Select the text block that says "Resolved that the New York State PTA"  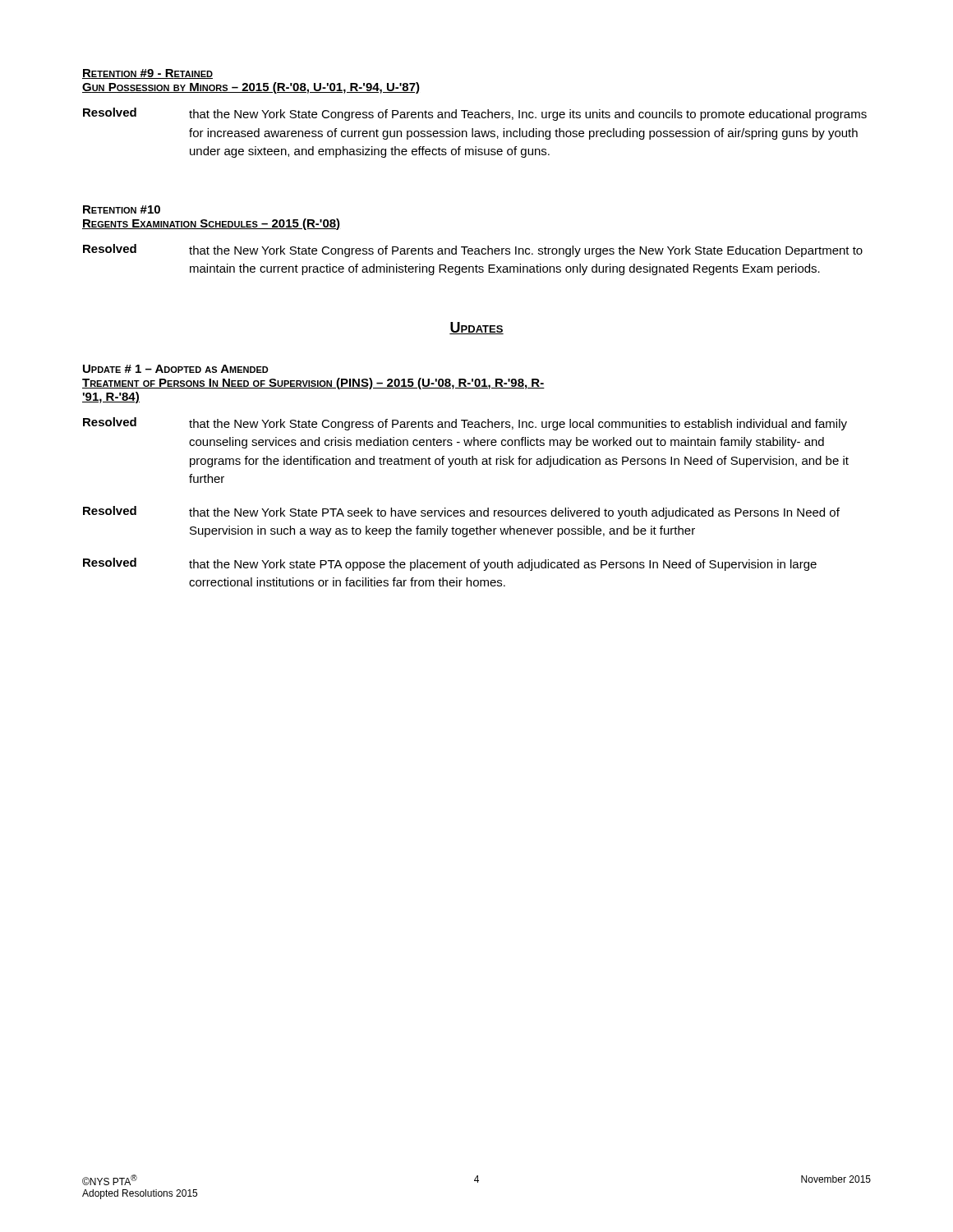coord(476,522)
